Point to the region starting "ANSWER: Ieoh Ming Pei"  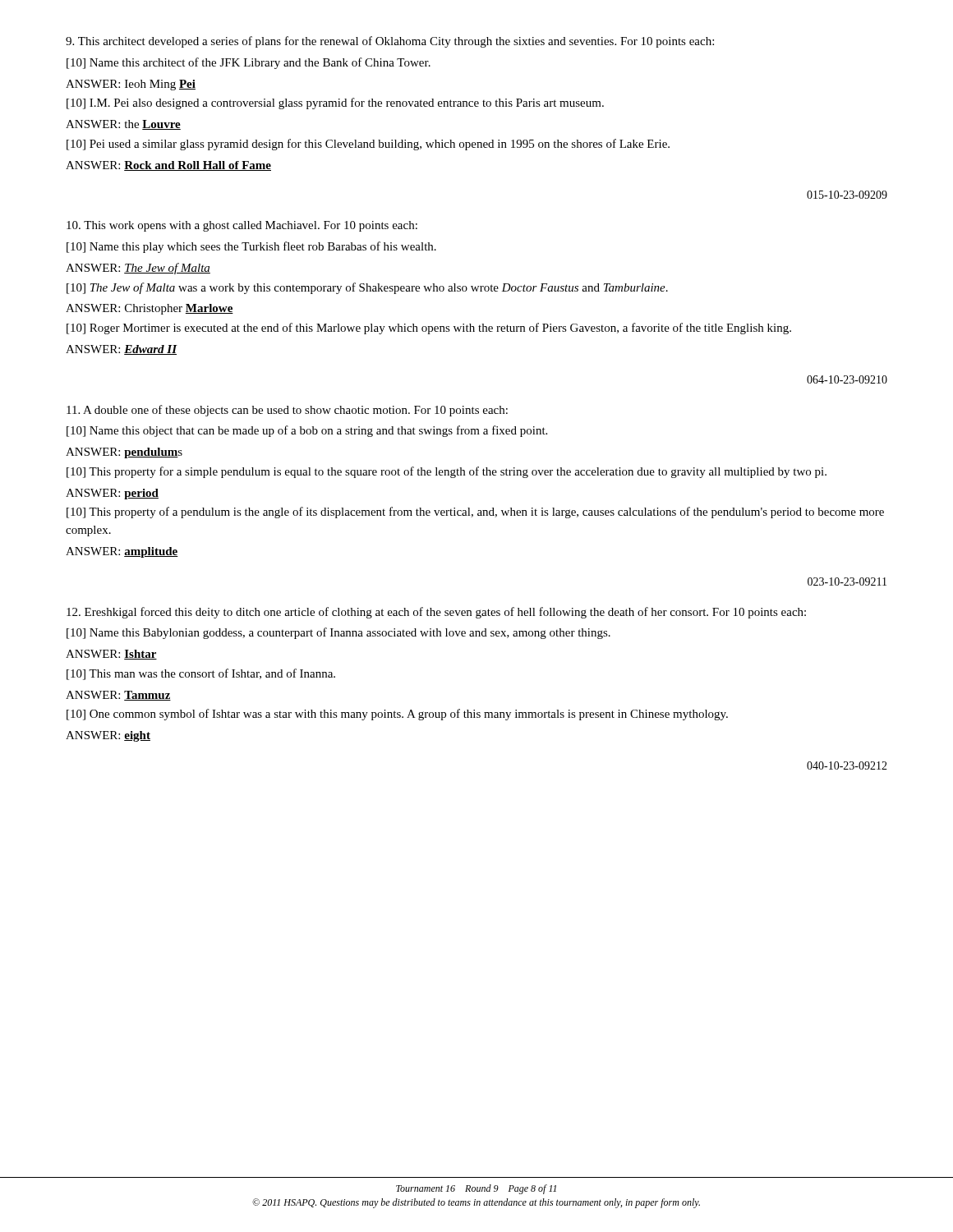coord(131,83)
